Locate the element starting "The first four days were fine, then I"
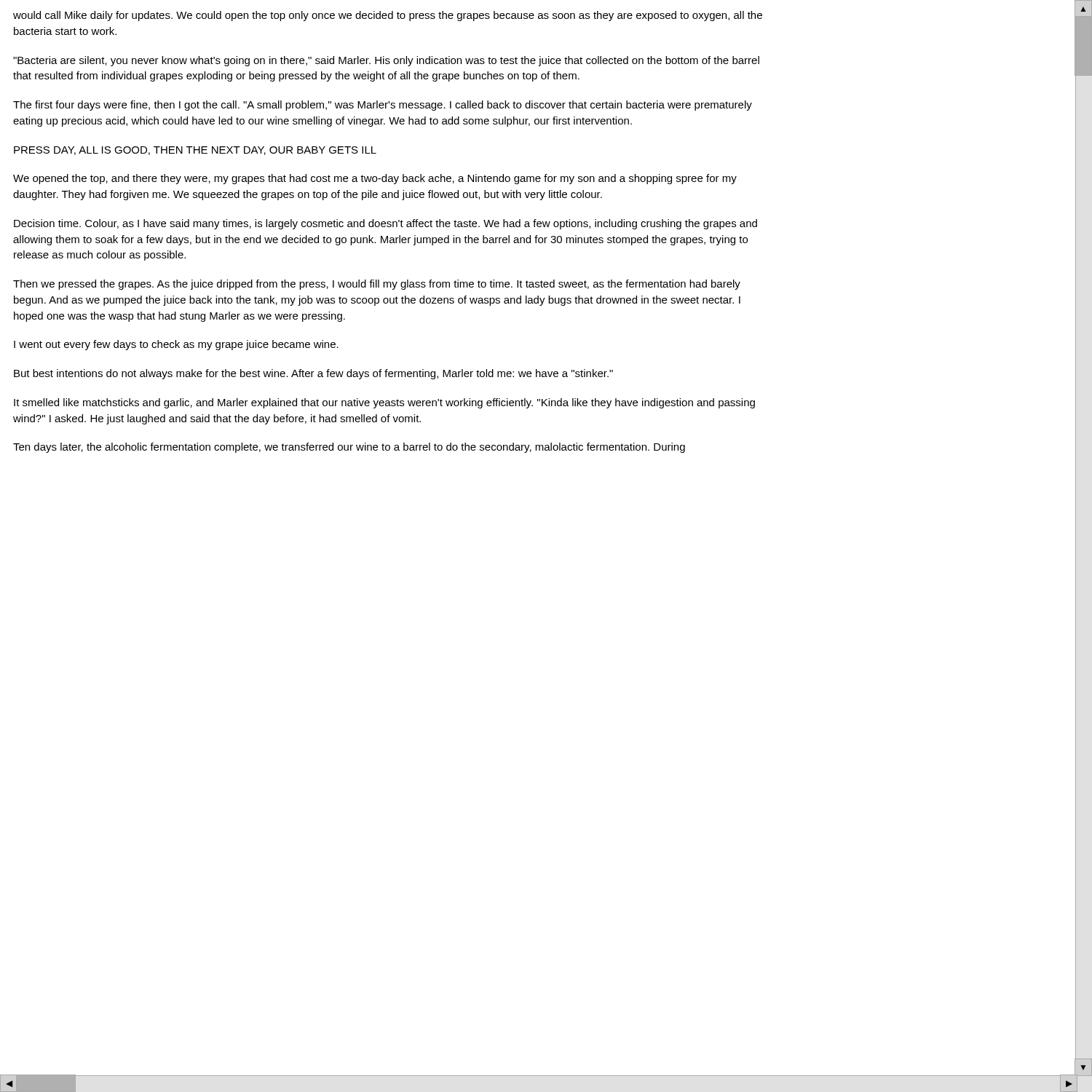1092x1092 pixels. (x=392, y=113)
